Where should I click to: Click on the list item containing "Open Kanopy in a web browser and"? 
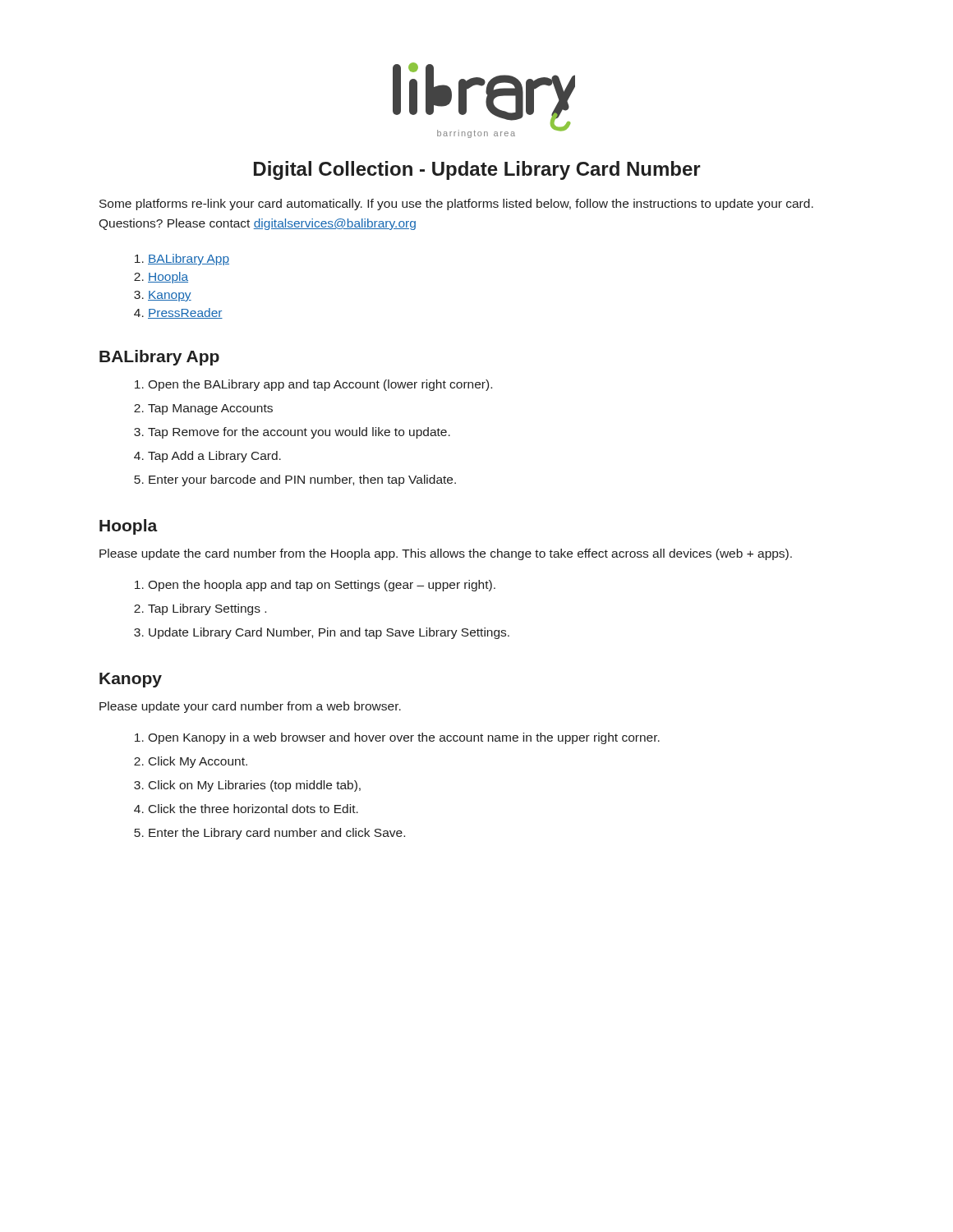pos(404,737)
